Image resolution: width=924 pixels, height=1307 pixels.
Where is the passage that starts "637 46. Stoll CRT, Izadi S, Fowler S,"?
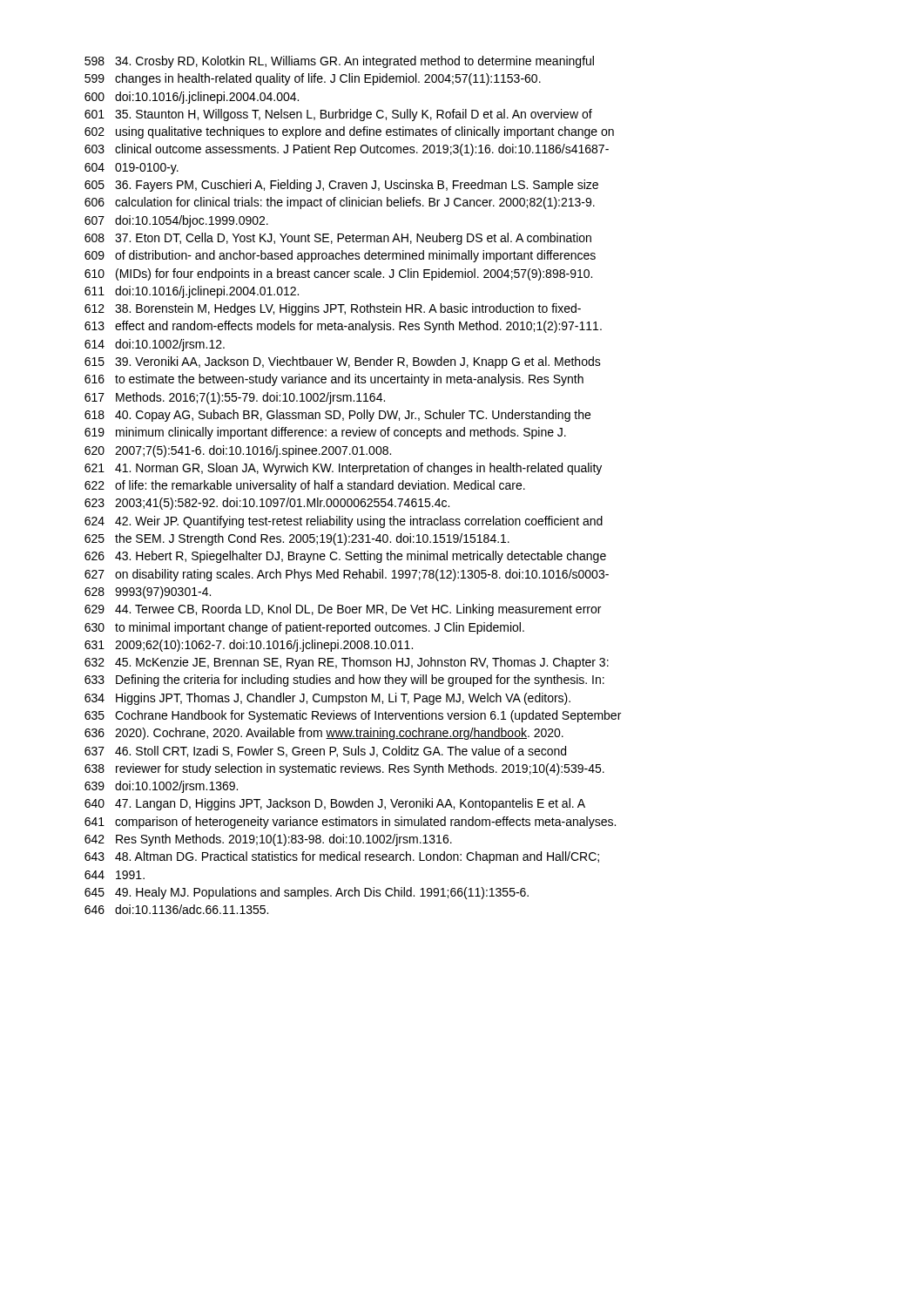click(x=462, y=751)
